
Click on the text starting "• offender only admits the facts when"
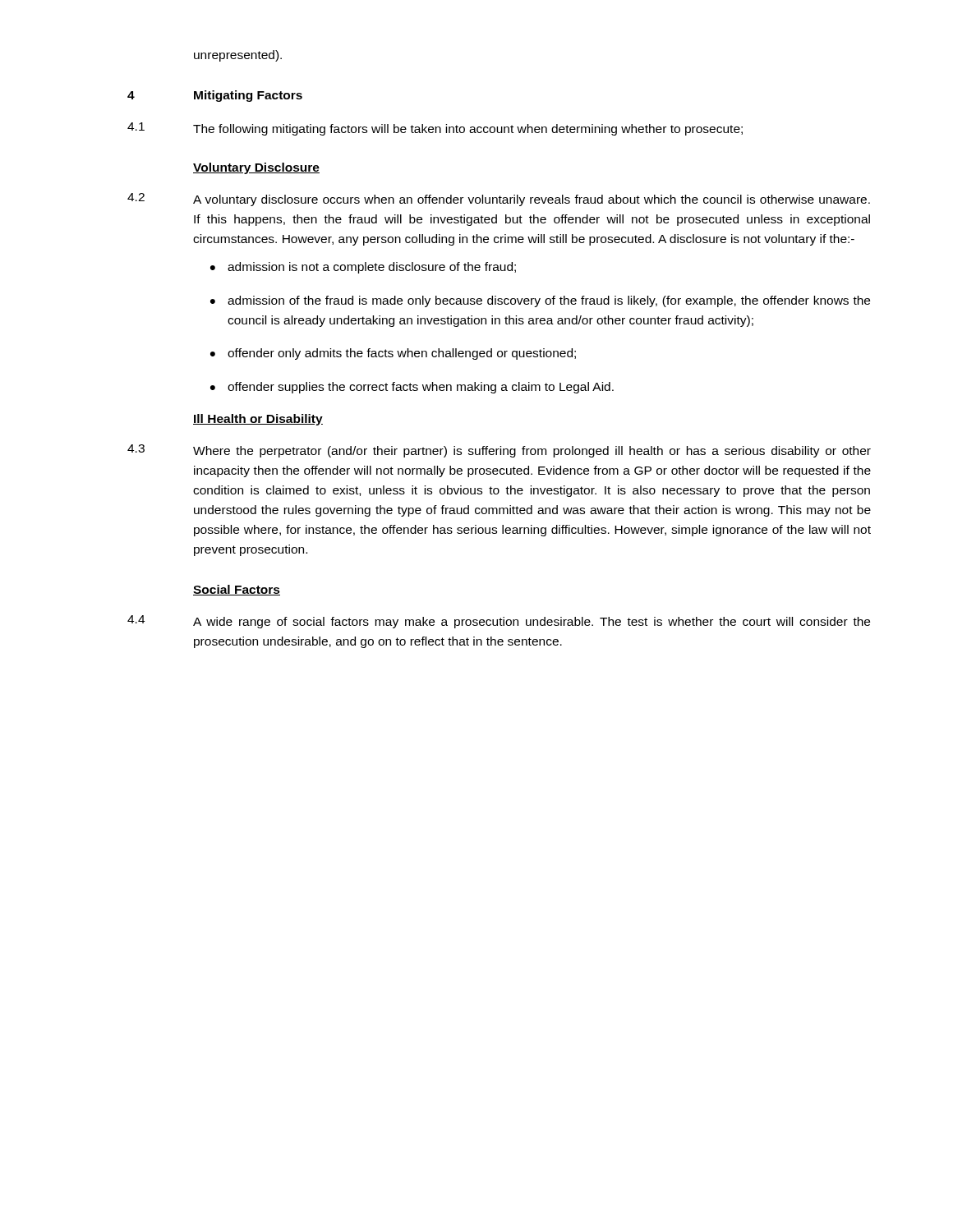point(540,354)
